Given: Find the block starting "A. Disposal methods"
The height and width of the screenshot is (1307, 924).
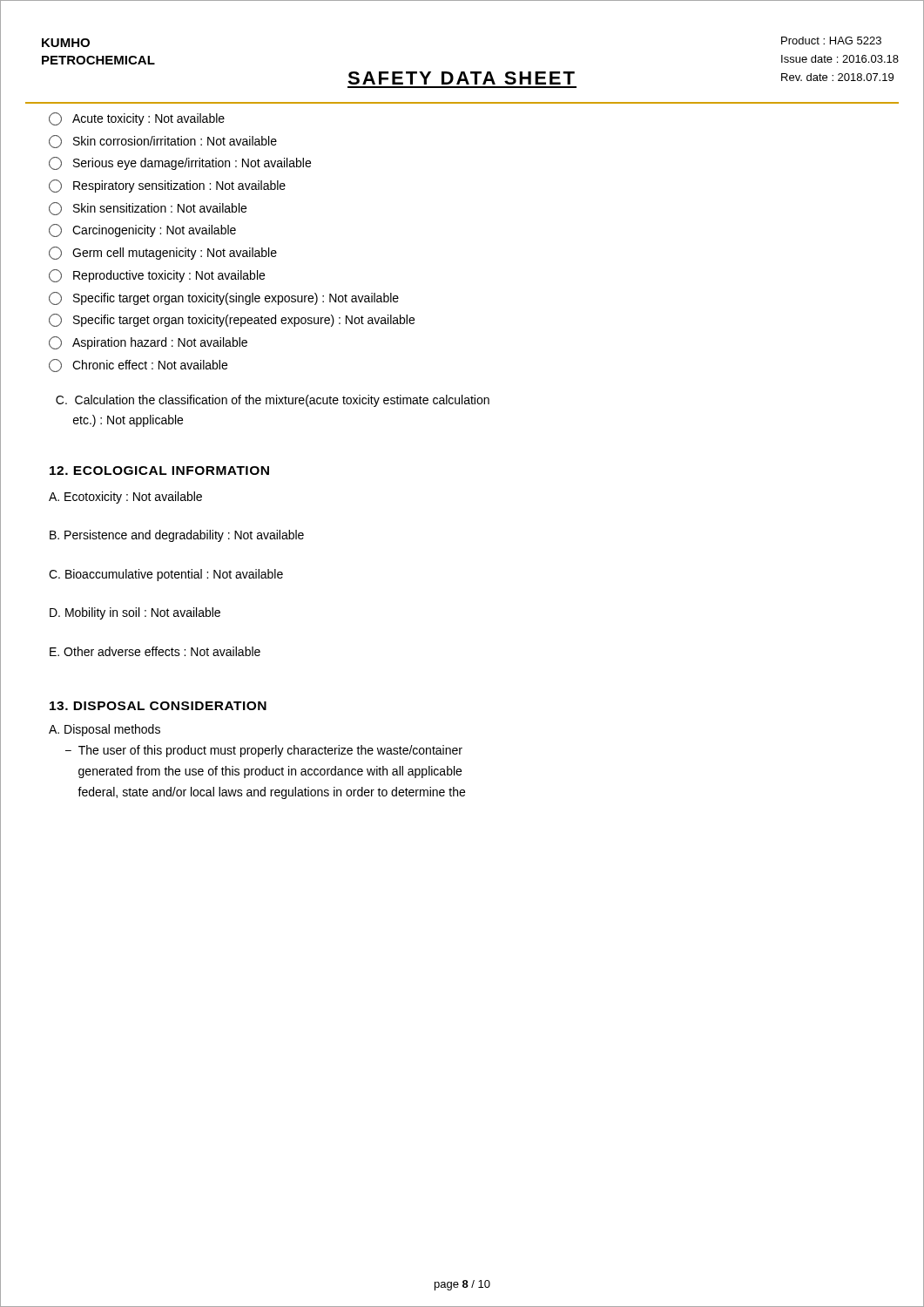Looking at the screenshot, I should click(105, 729).
